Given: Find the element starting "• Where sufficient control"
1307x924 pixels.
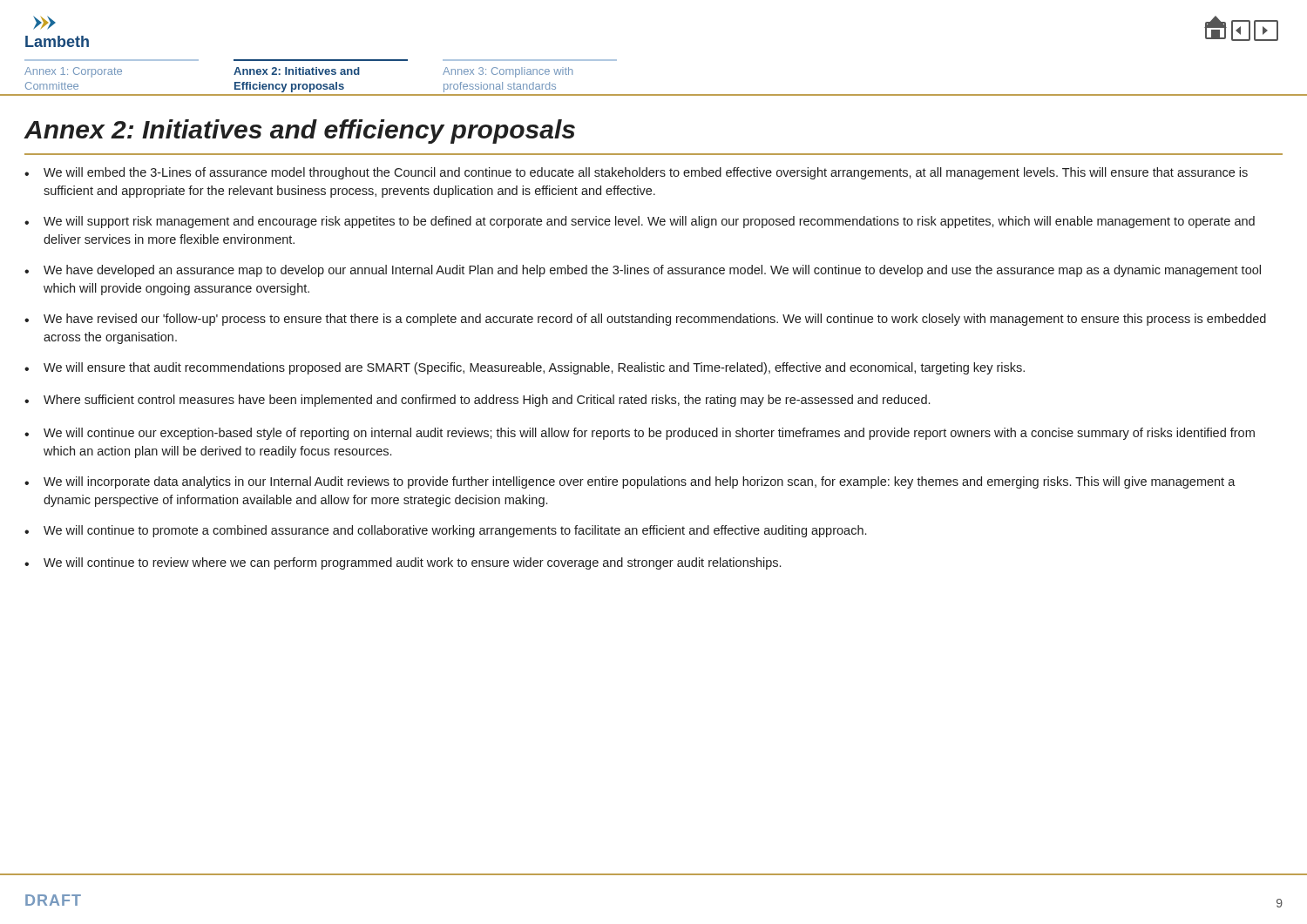Looking at the screenshot, I should pyautogui.click(x=654, y=401).
